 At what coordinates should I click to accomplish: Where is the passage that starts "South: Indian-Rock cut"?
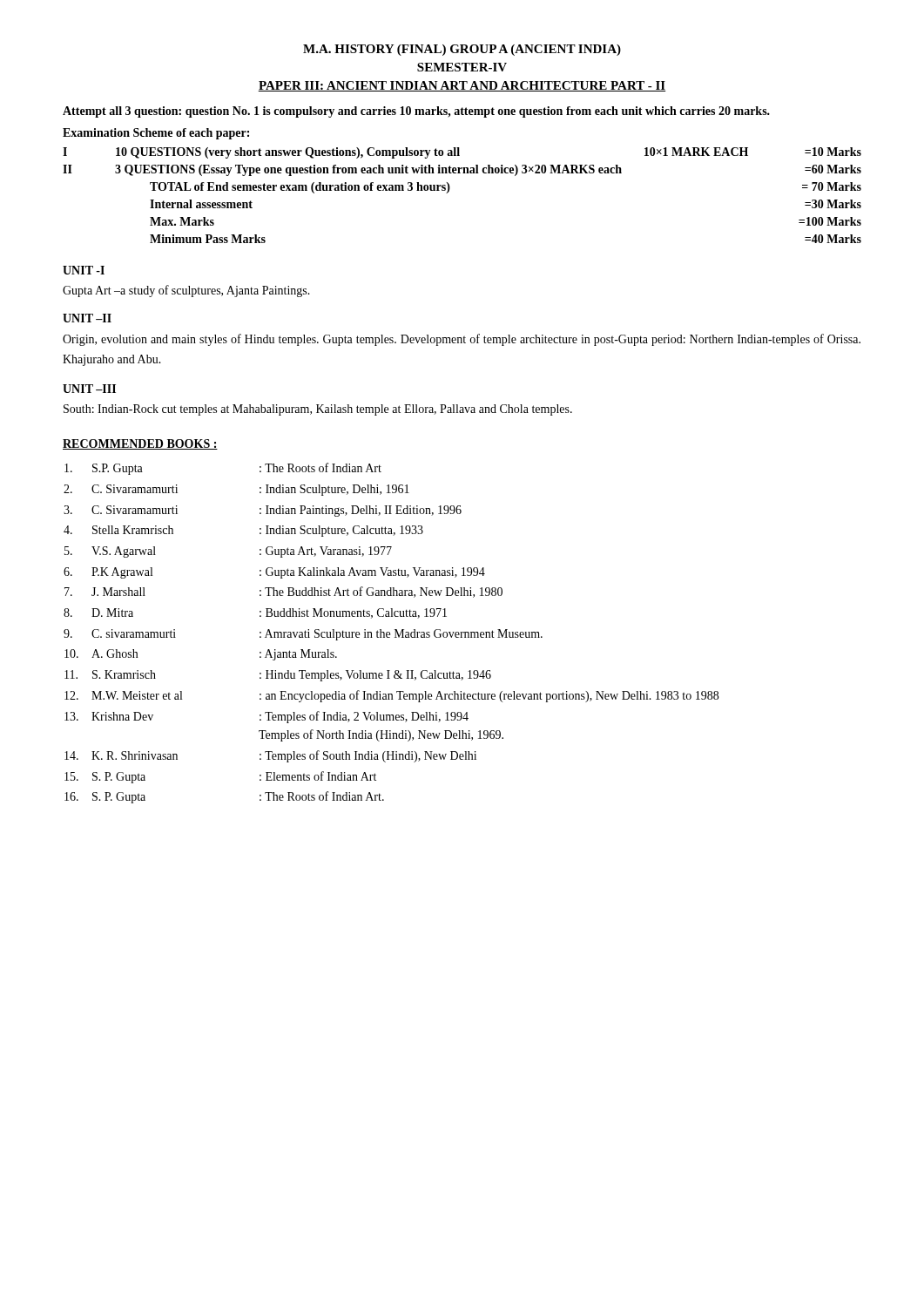pyautogui.click(x=318, y=409)
